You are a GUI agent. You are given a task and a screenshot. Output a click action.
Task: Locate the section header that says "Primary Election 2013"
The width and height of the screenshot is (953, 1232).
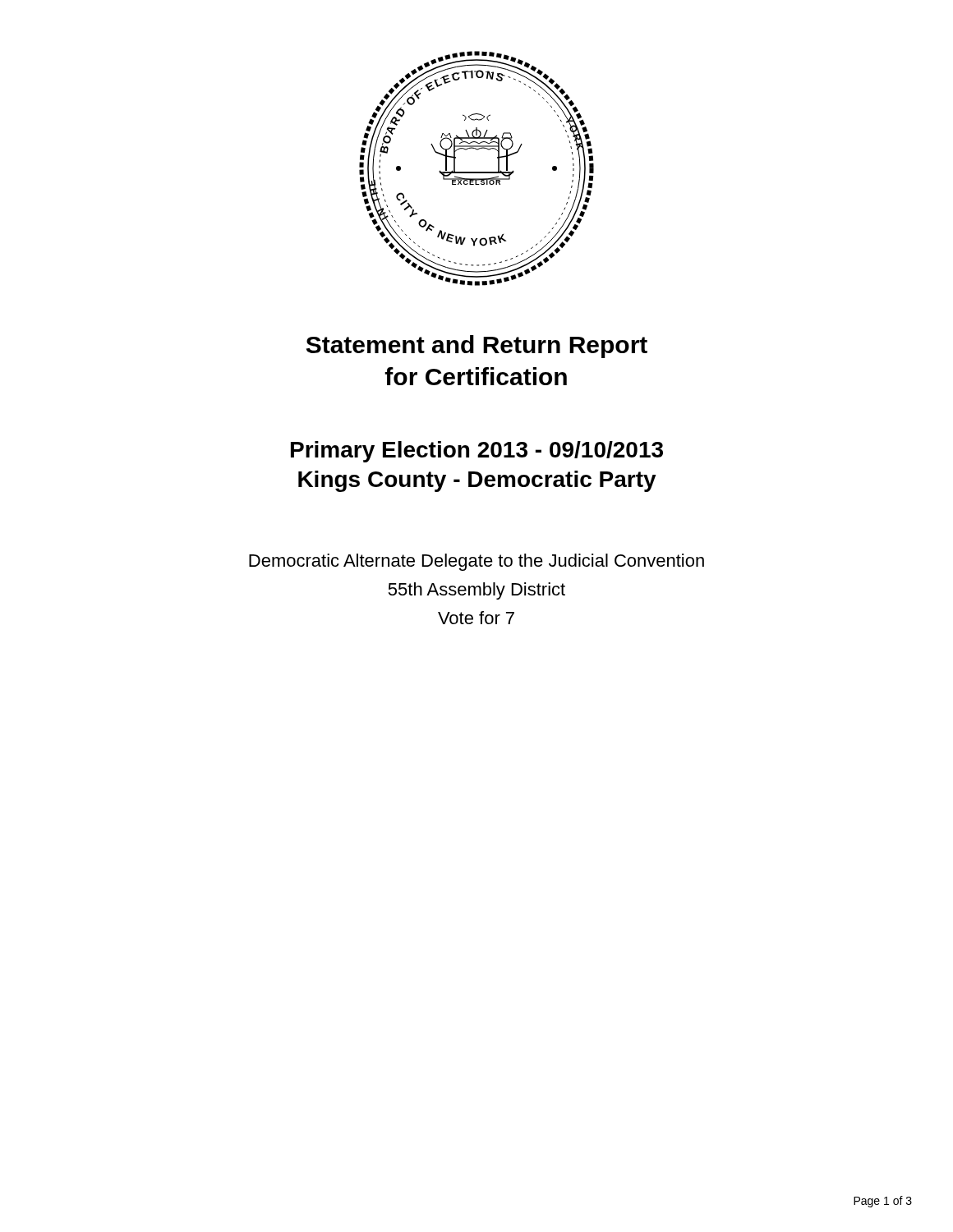coord(476,465)
